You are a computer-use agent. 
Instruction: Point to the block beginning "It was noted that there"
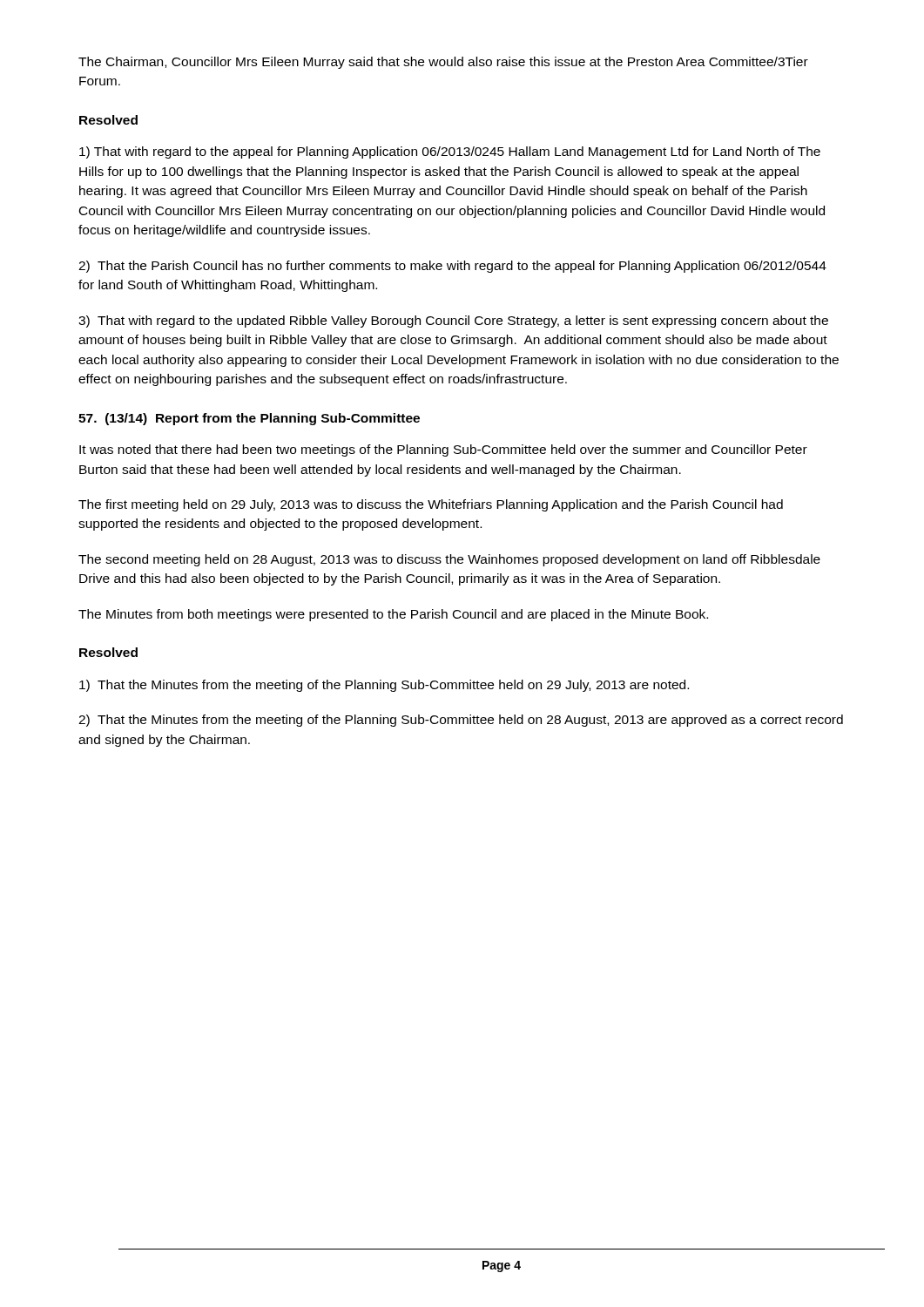pyautogui.click(x=443, y=459)
